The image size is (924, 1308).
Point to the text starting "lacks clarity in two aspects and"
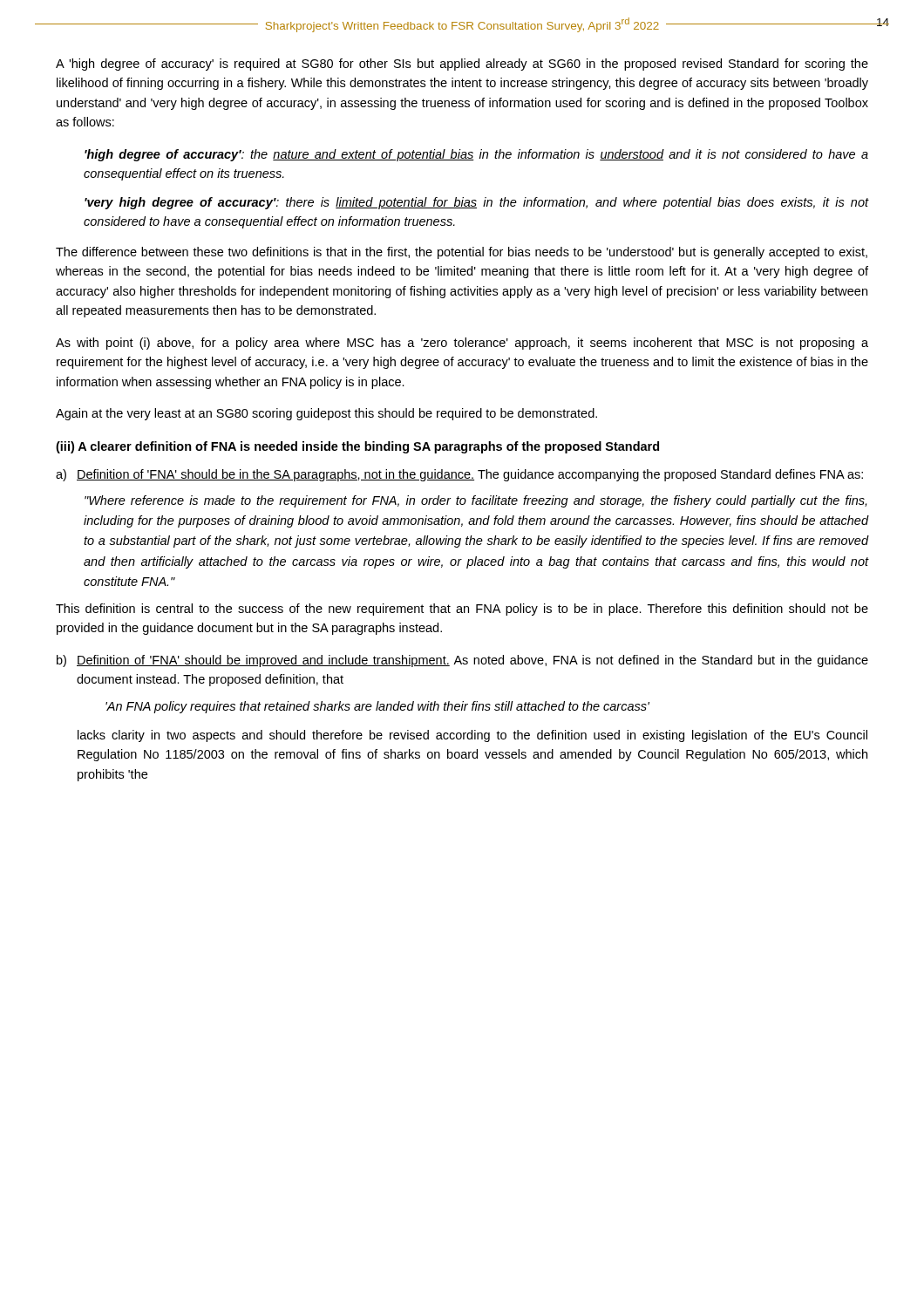coord(472,755)
